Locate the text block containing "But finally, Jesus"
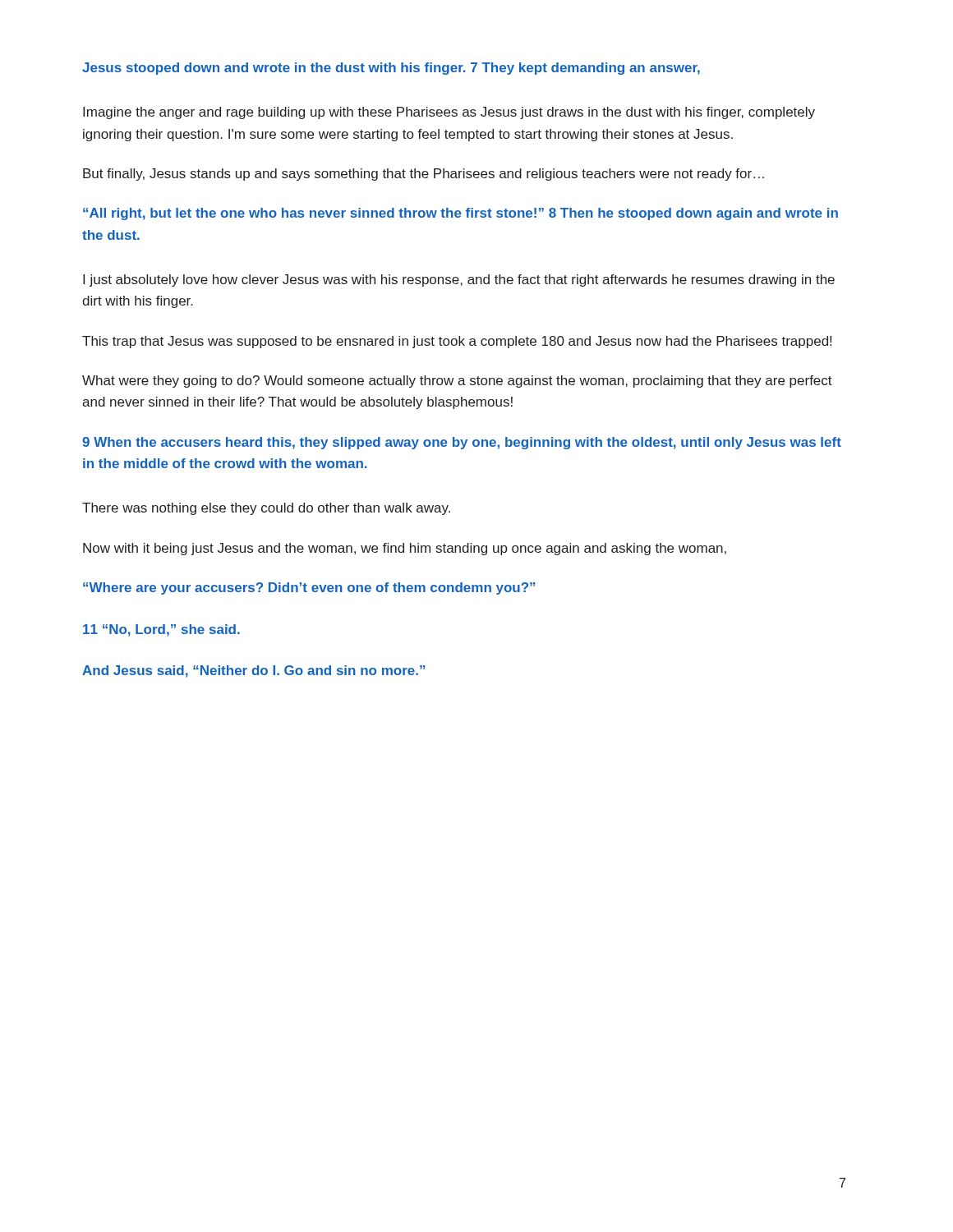The width and height of the screenshot is (953, 1232). (424, 174)
